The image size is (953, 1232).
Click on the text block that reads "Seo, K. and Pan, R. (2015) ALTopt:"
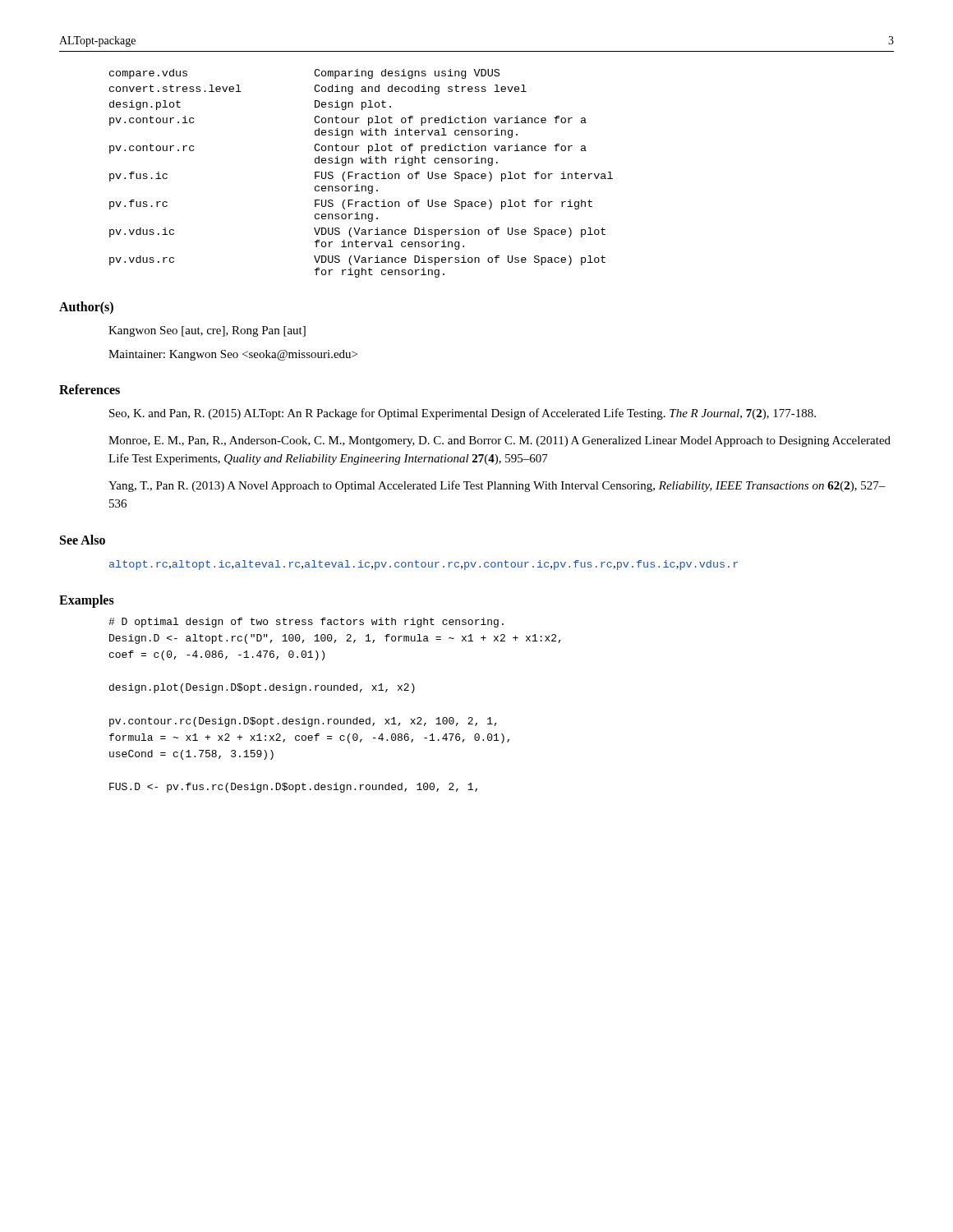[462, 413]
